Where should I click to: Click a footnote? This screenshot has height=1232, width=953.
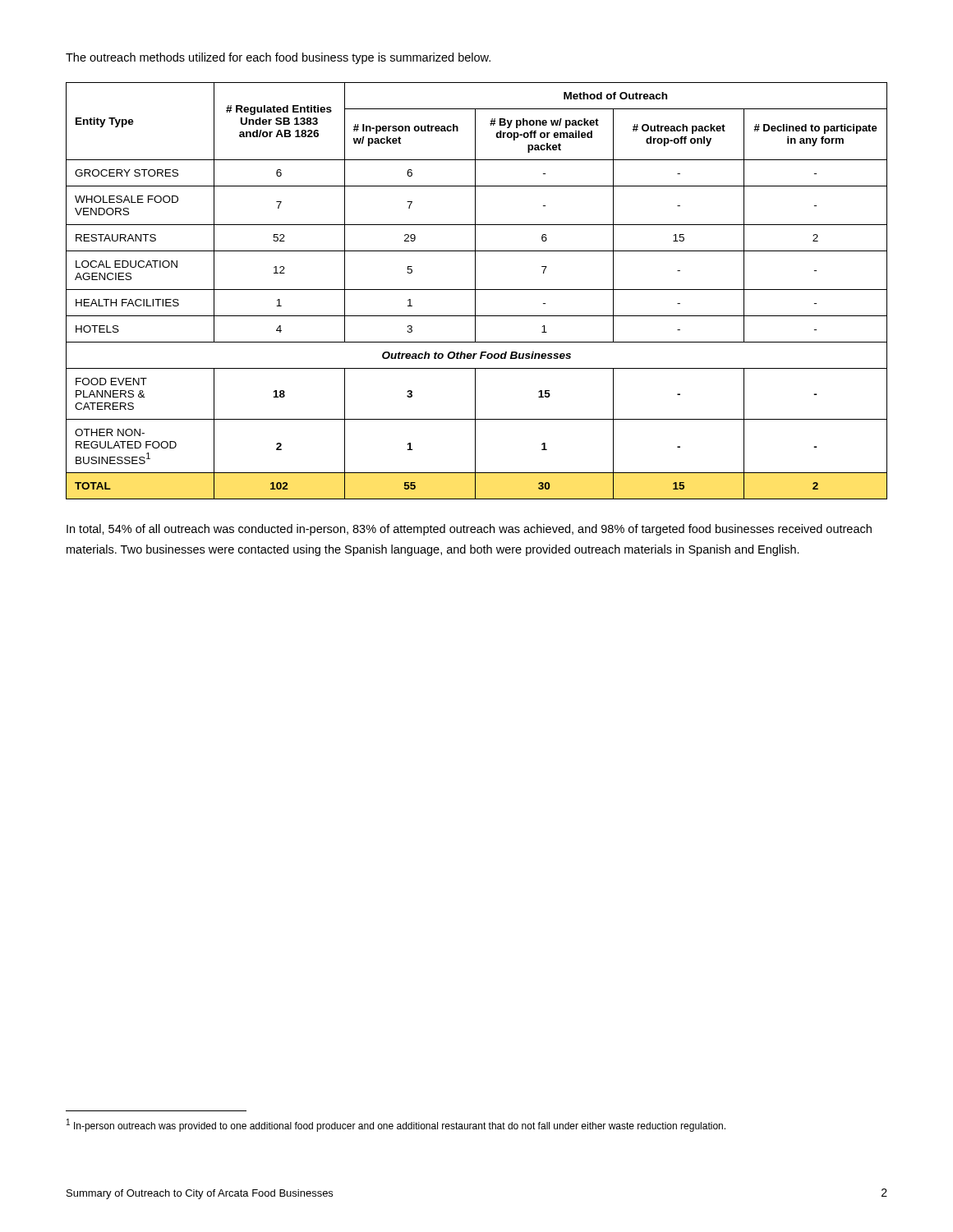396,1125
